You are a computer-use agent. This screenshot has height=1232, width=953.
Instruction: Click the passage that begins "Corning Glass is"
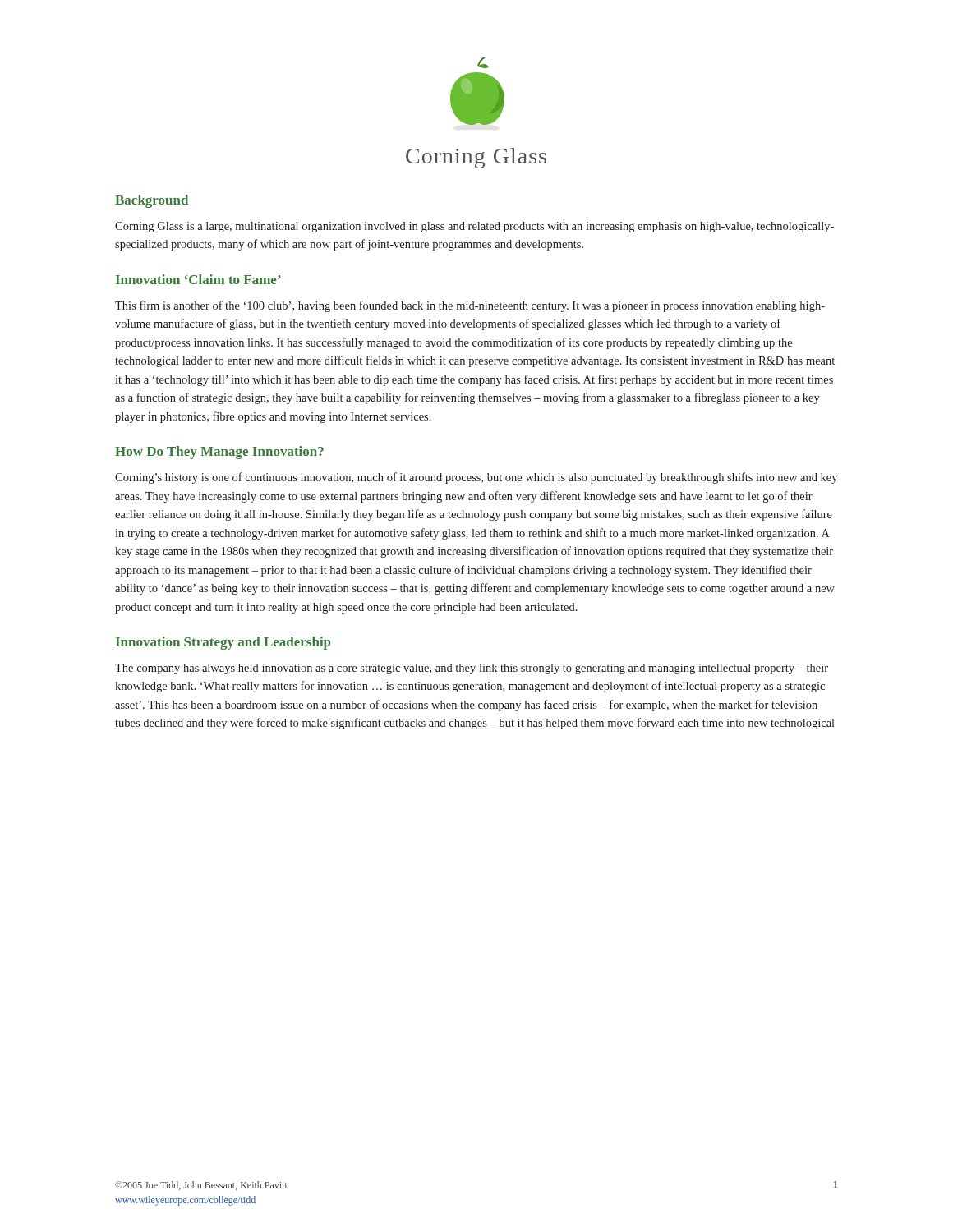tap(475, 235)
